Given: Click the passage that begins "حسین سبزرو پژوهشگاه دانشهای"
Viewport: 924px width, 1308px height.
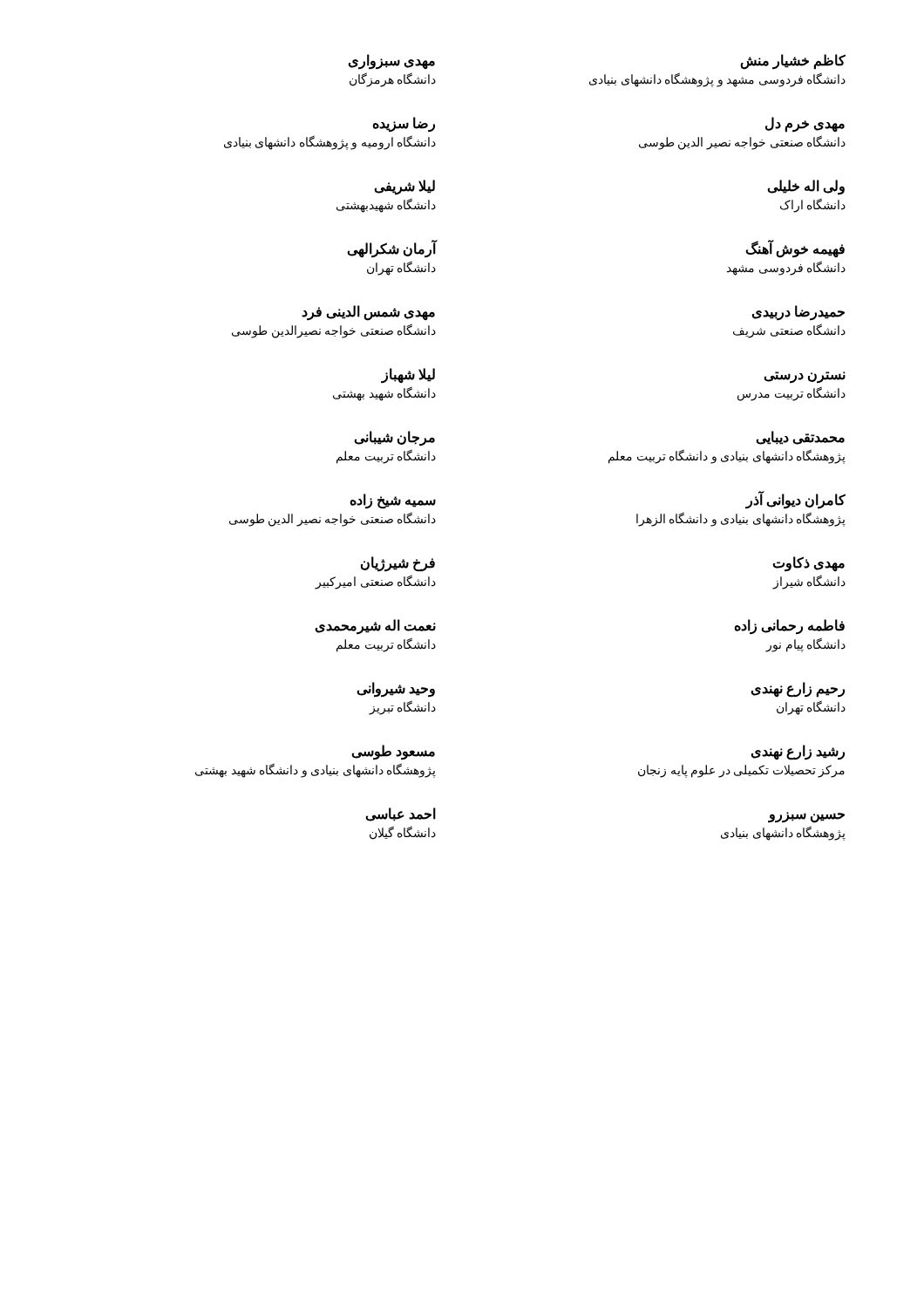Looking at the screenshot, I should [x=806, y=818].
